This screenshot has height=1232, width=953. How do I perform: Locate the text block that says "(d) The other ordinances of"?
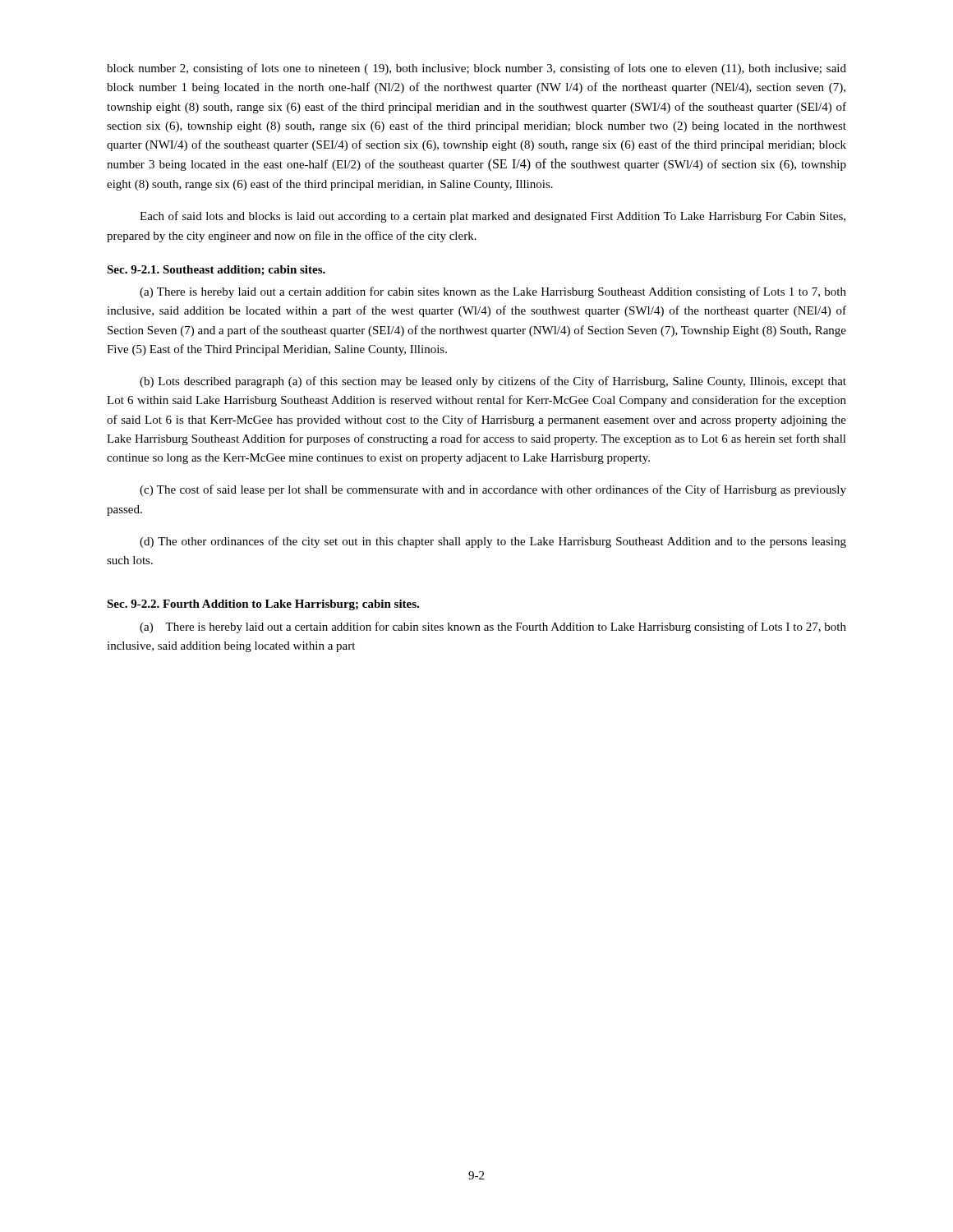pyautogui.click(x=476, y=551)
